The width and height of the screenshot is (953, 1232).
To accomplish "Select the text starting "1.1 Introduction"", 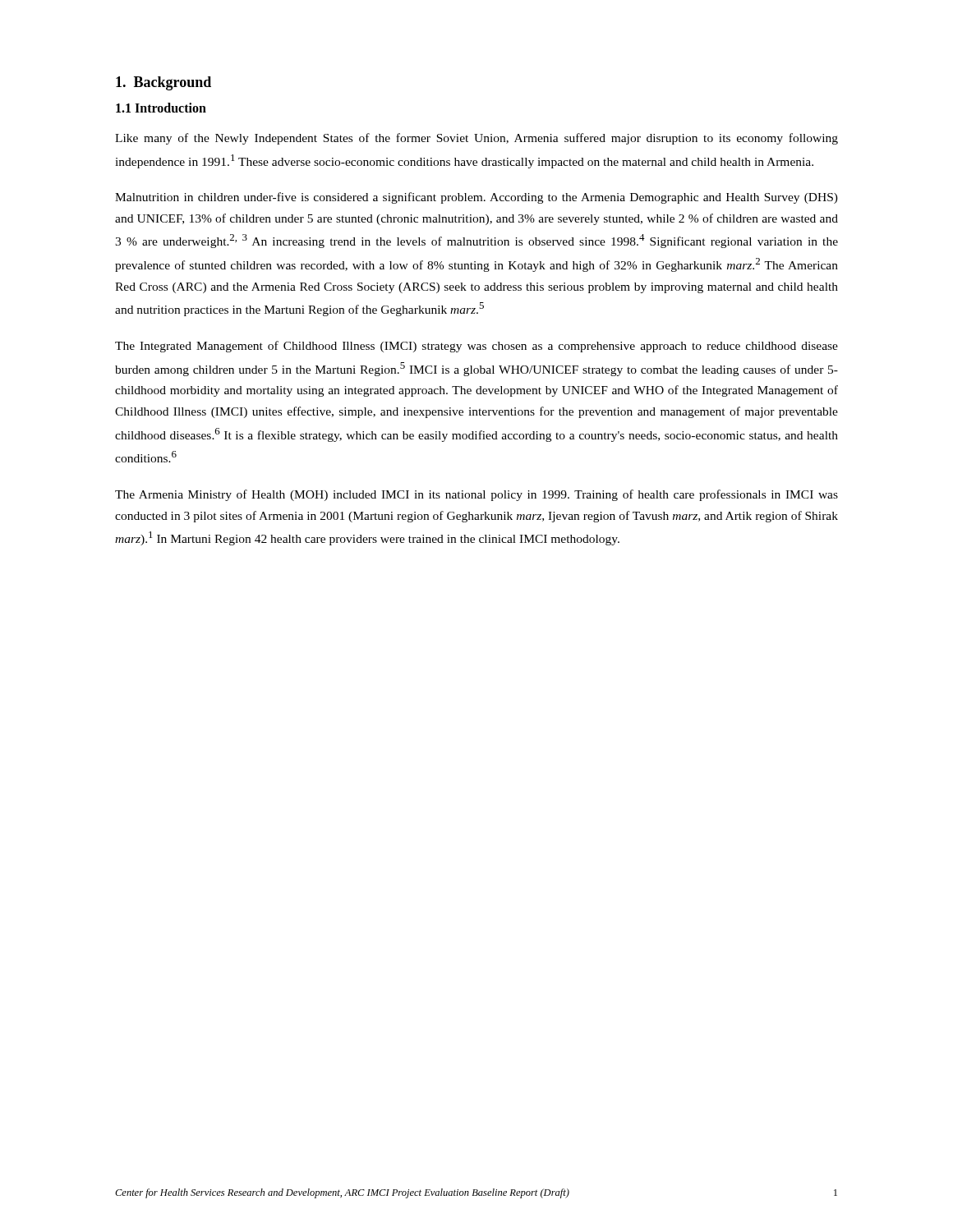I will coord(161,108).
